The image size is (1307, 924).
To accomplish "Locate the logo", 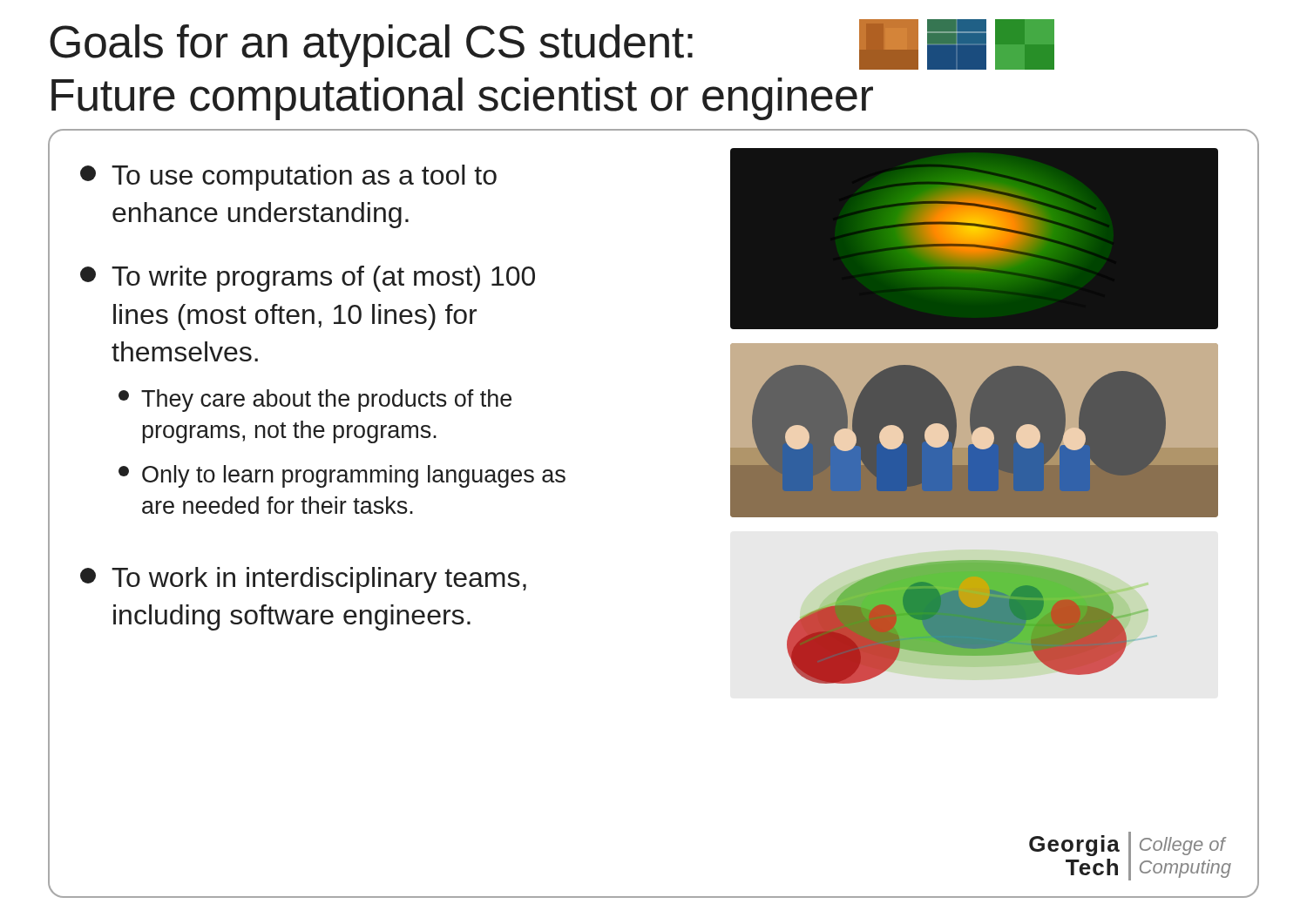I will (x=1130, y=856).
